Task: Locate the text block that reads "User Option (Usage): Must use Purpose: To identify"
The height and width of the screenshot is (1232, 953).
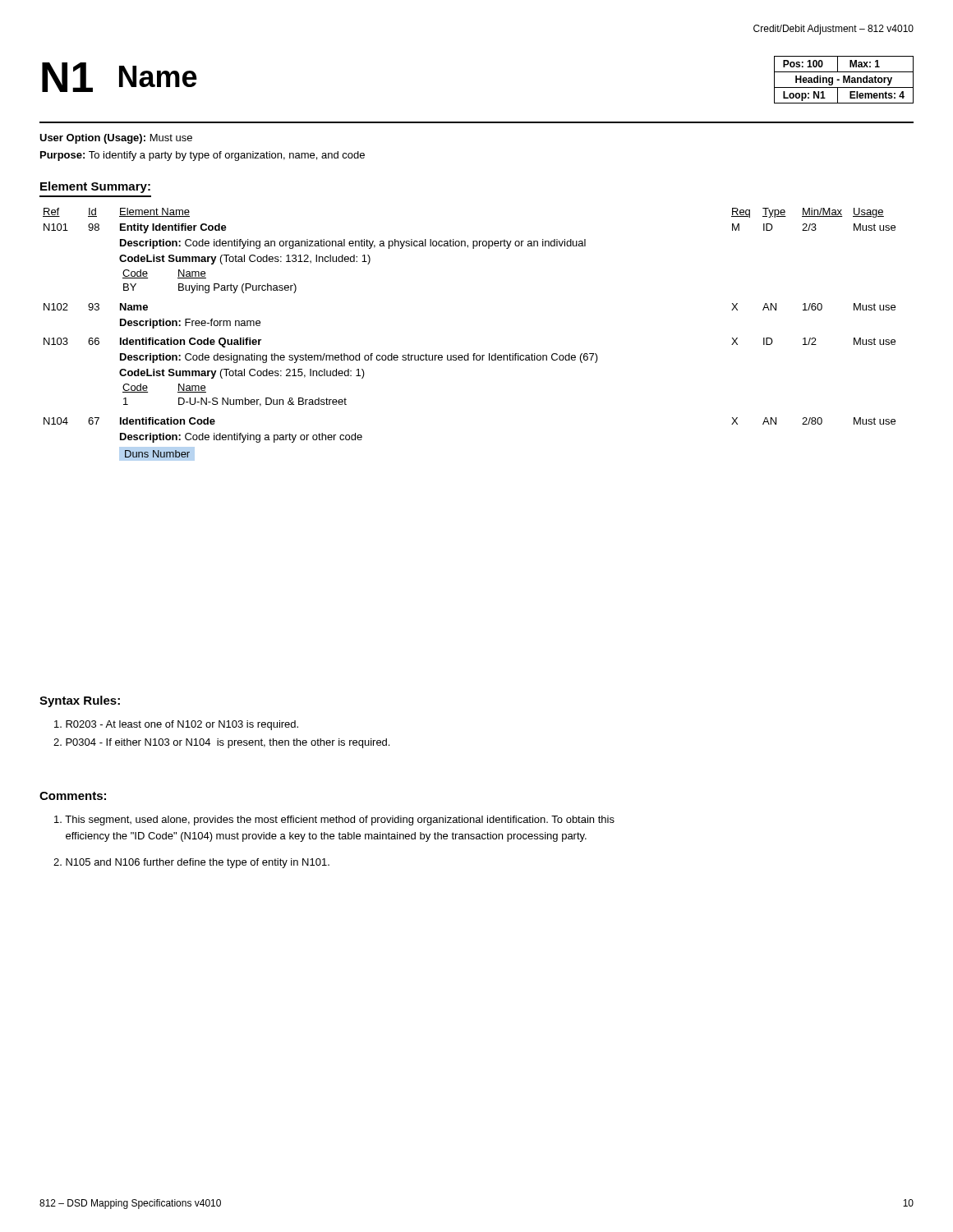Action: pos(202,146)
